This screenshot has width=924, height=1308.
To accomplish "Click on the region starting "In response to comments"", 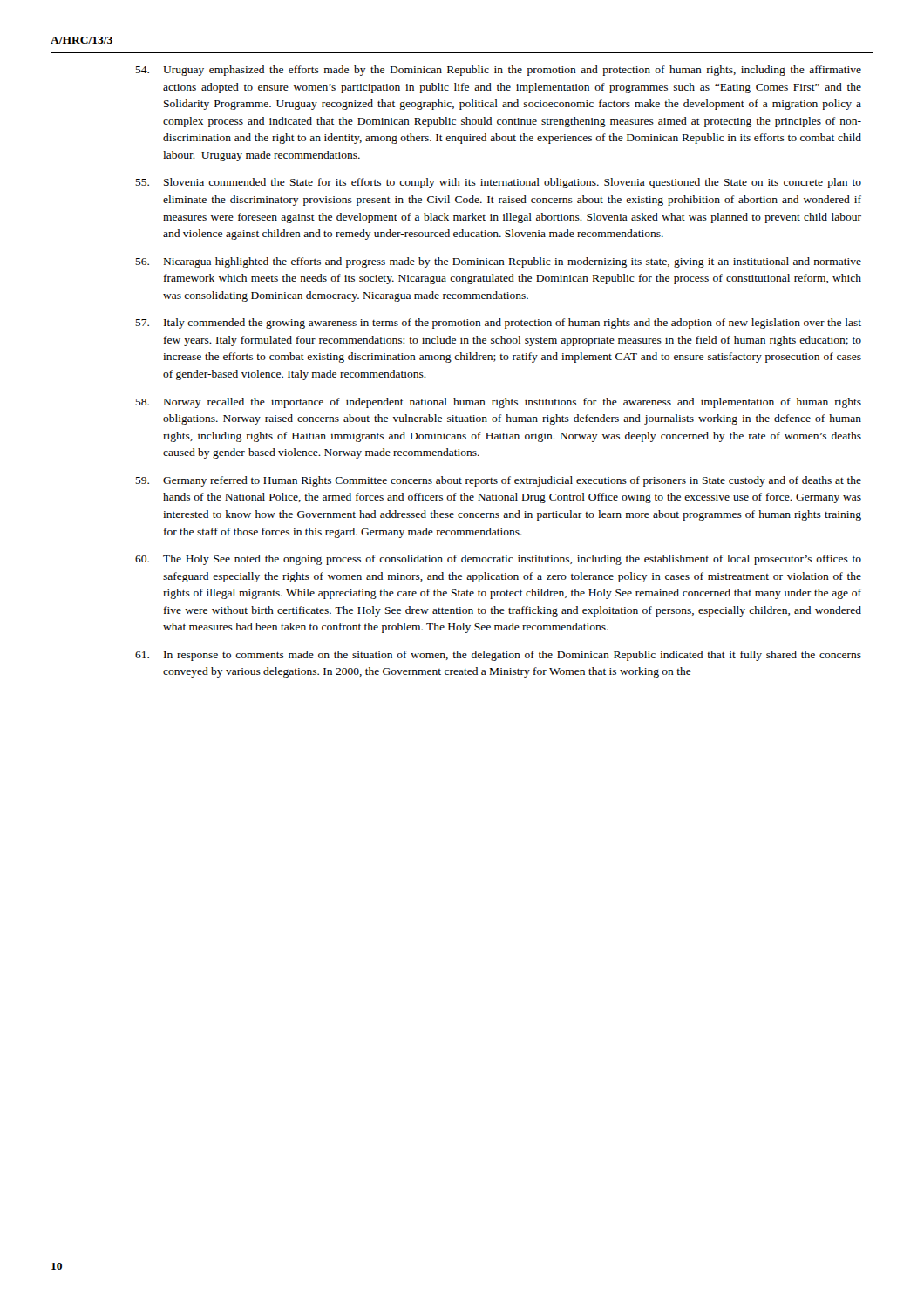I will [x=498, y=663].
